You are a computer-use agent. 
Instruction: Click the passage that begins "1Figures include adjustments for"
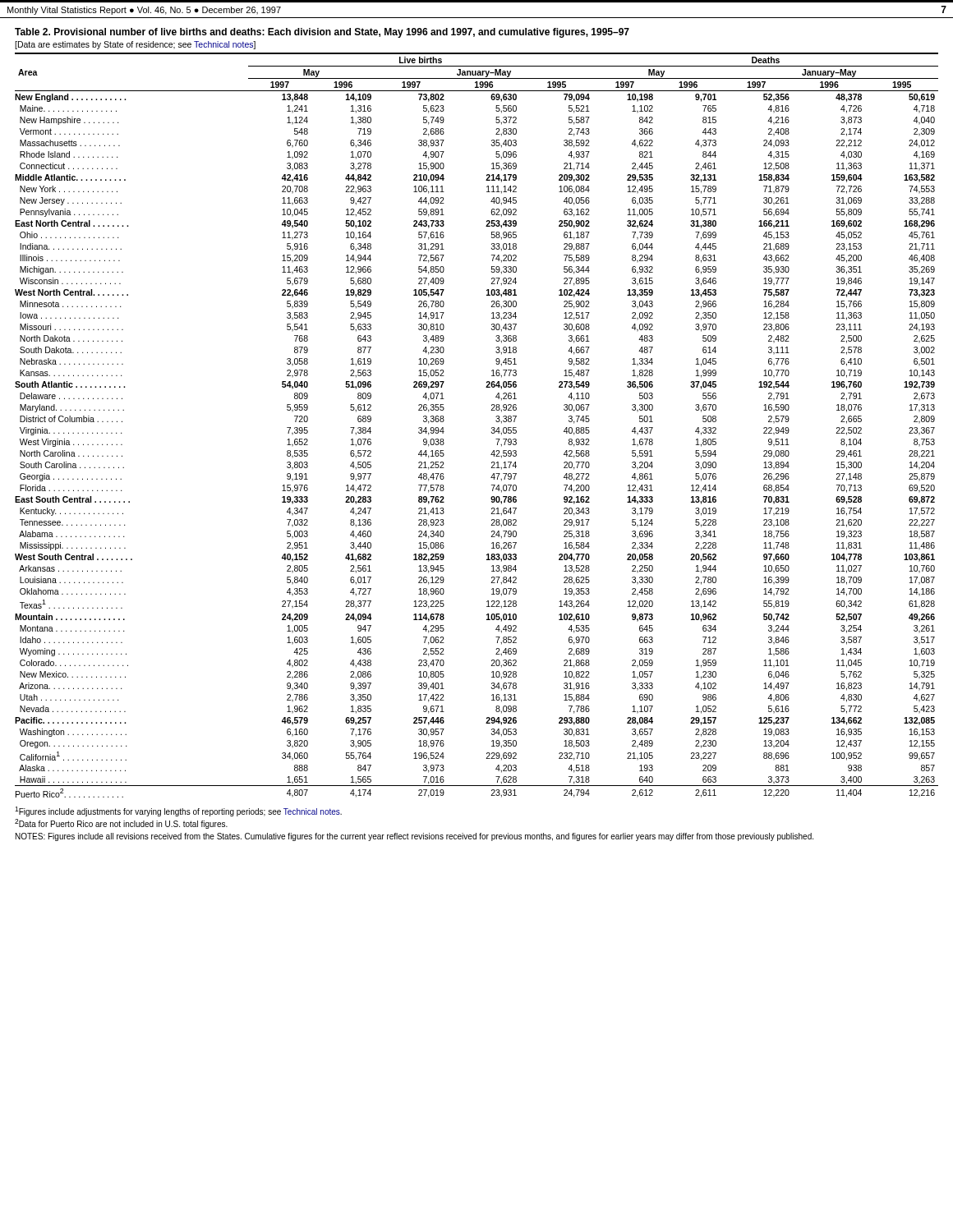coord(178,811)
